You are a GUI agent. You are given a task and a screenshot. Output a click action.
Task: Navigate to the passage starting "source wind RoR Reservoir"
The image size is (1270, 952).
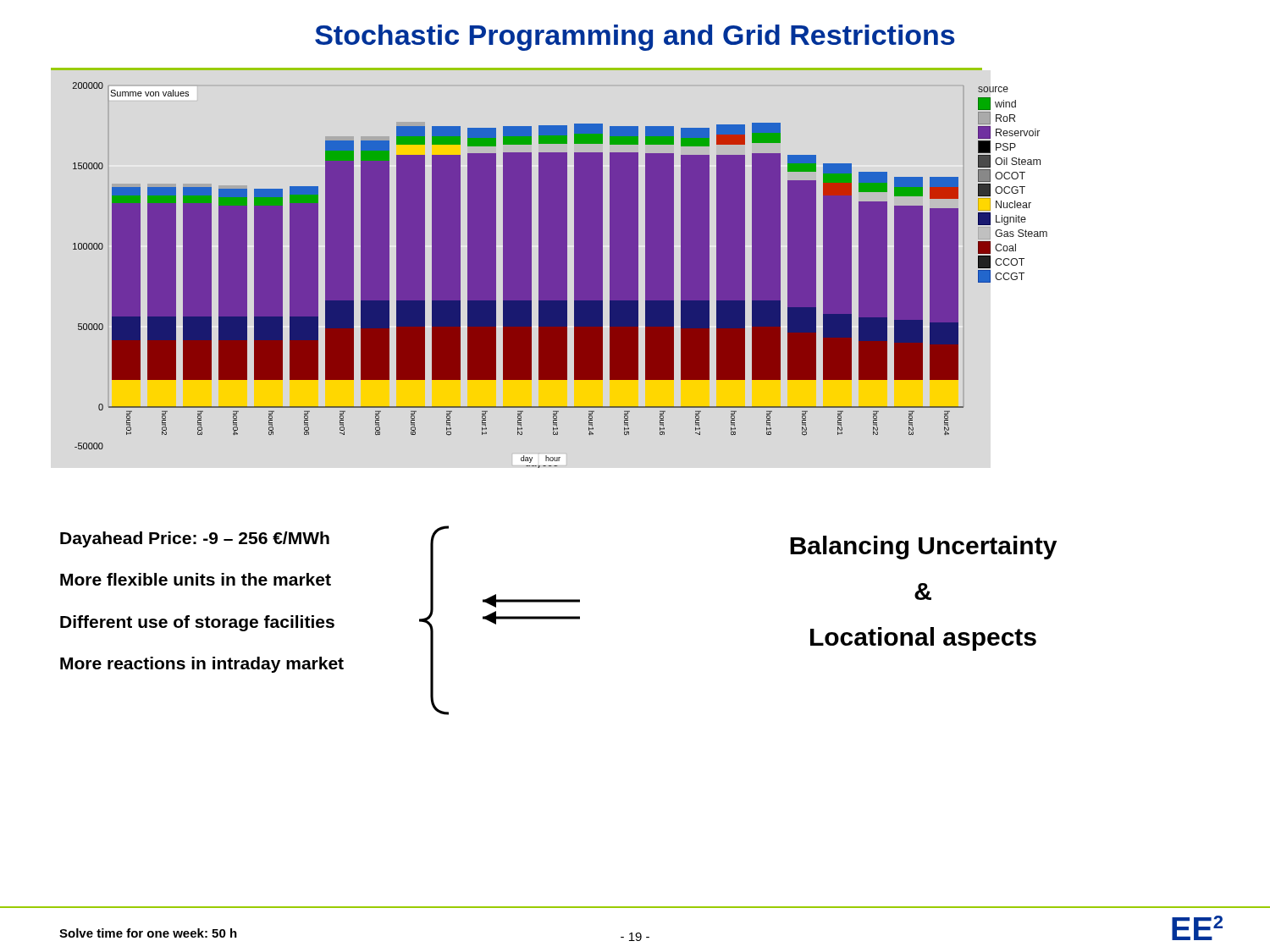(993, 89)
